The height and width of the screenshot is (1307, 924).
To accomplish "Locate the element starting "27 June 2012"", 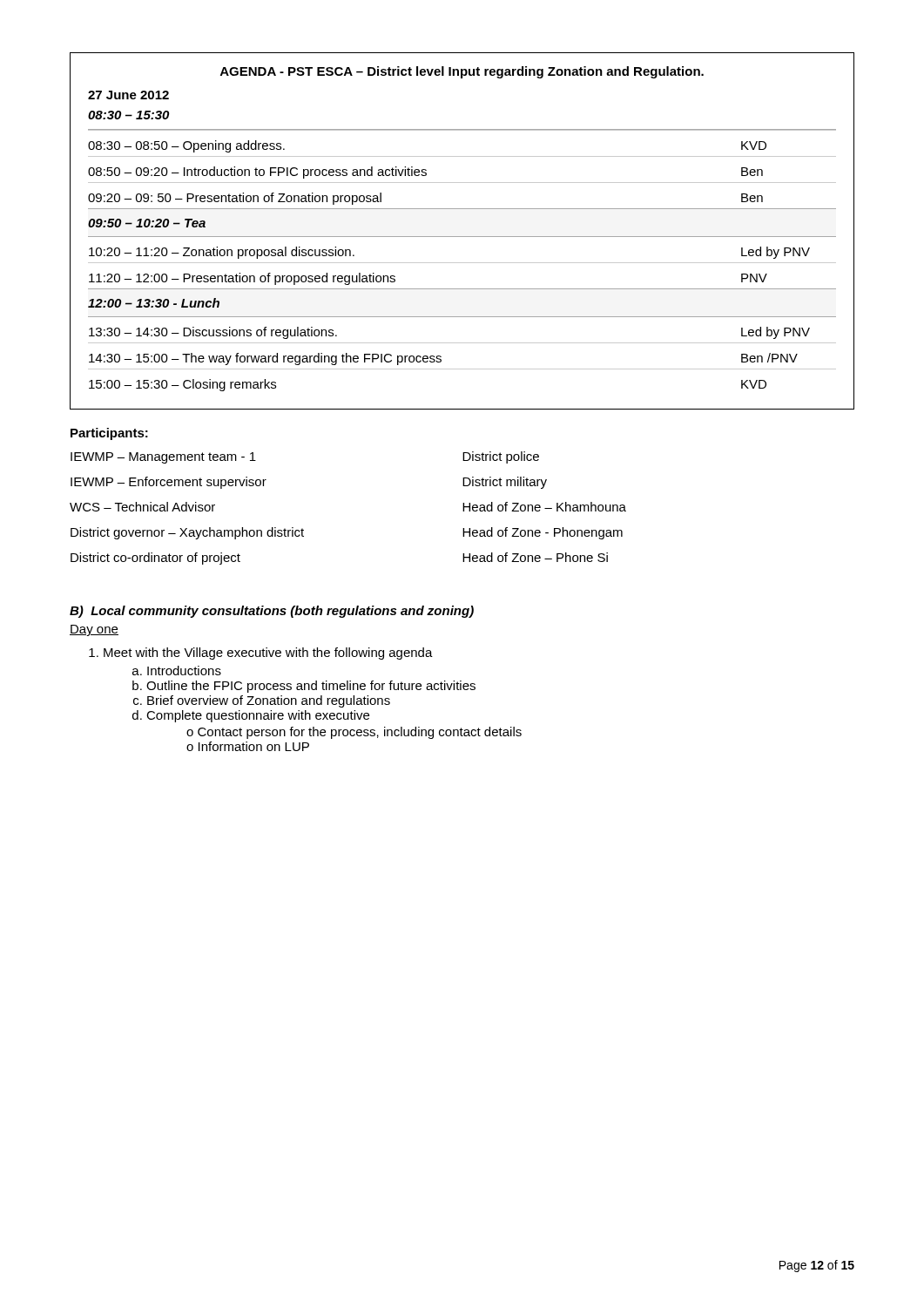I will pos(129,95).
